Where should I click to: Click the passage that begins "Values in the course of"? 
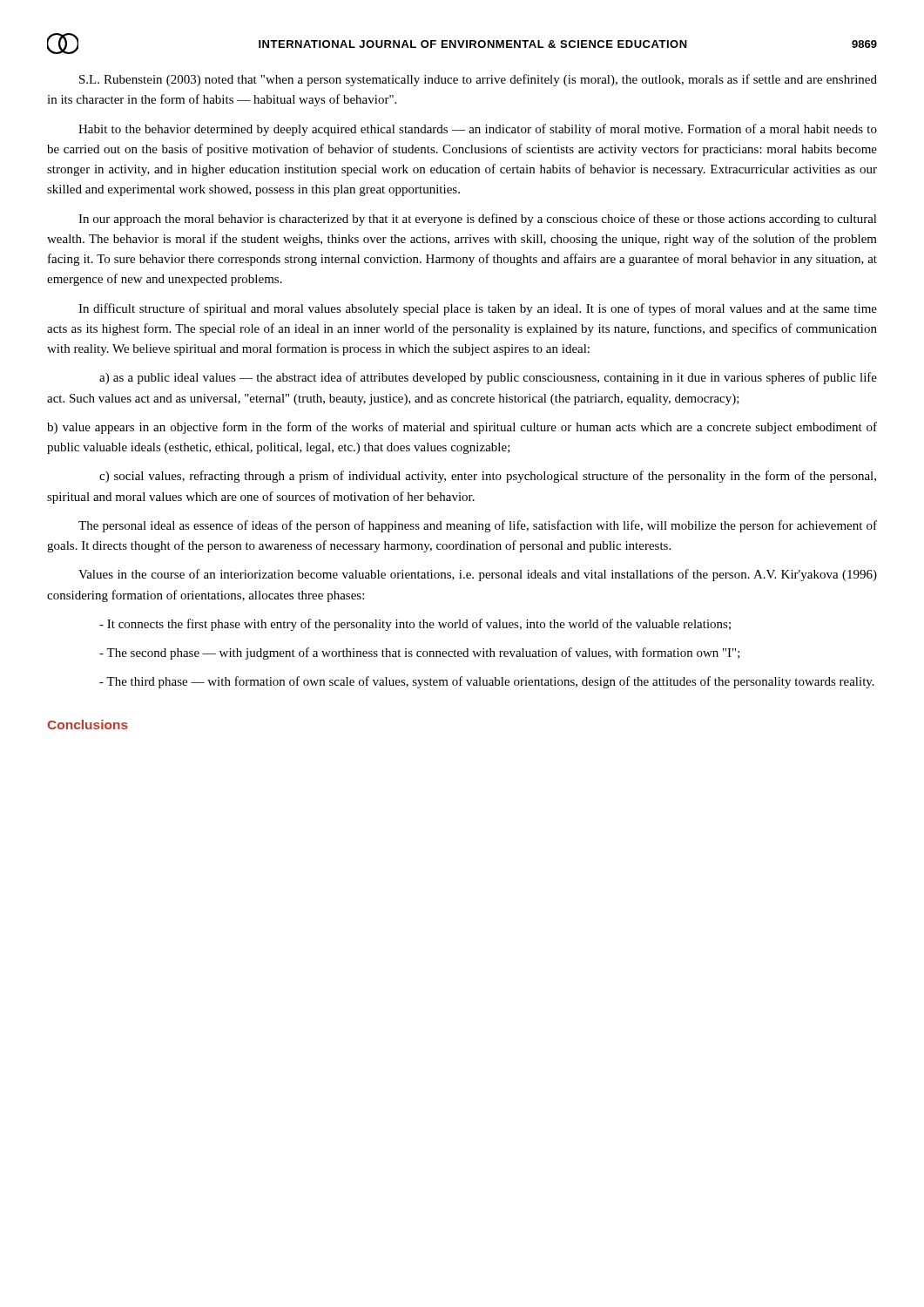(462, 585)
